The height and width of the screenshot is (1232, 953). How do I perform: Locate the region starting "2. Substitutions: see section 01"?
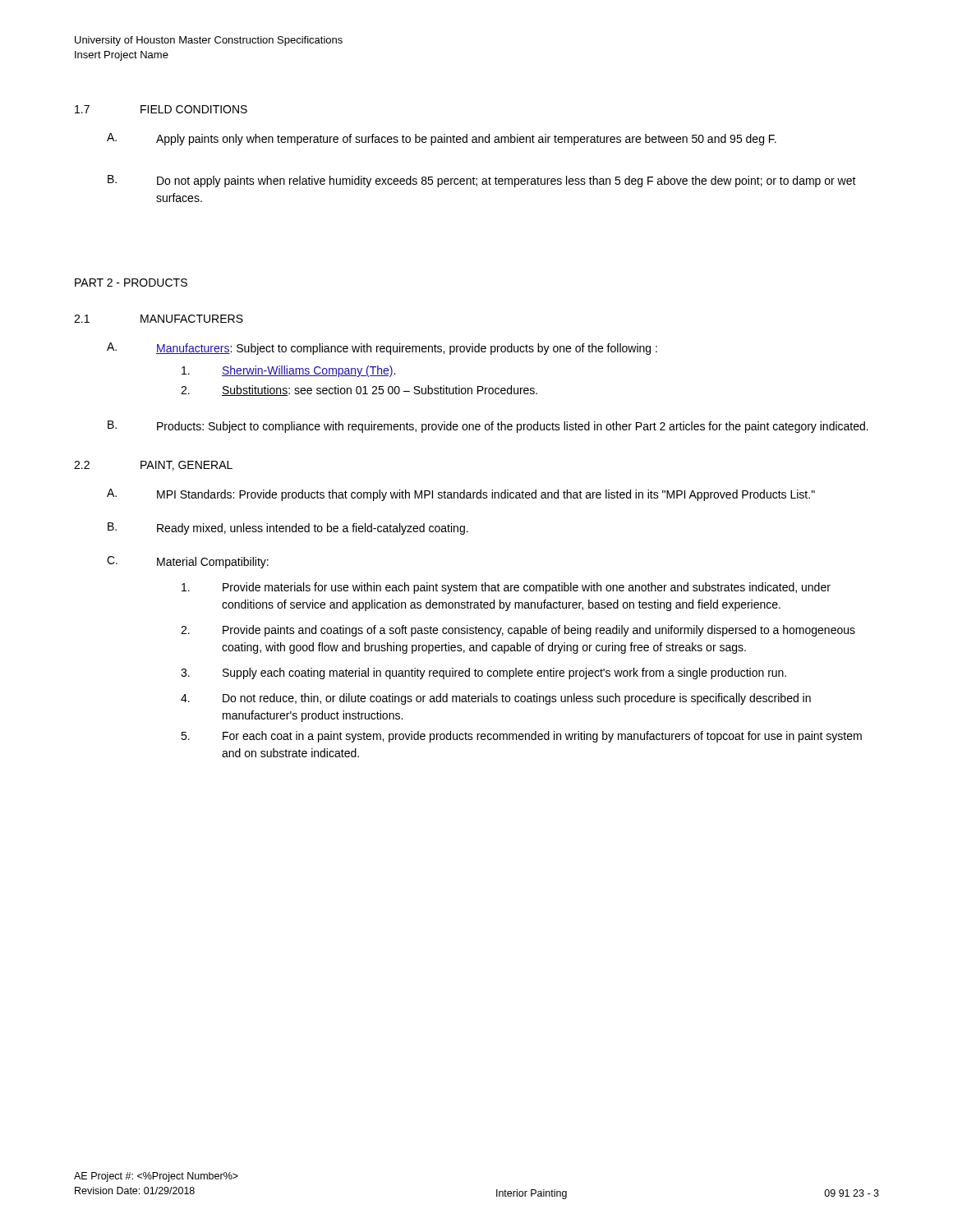coord(518,391)
